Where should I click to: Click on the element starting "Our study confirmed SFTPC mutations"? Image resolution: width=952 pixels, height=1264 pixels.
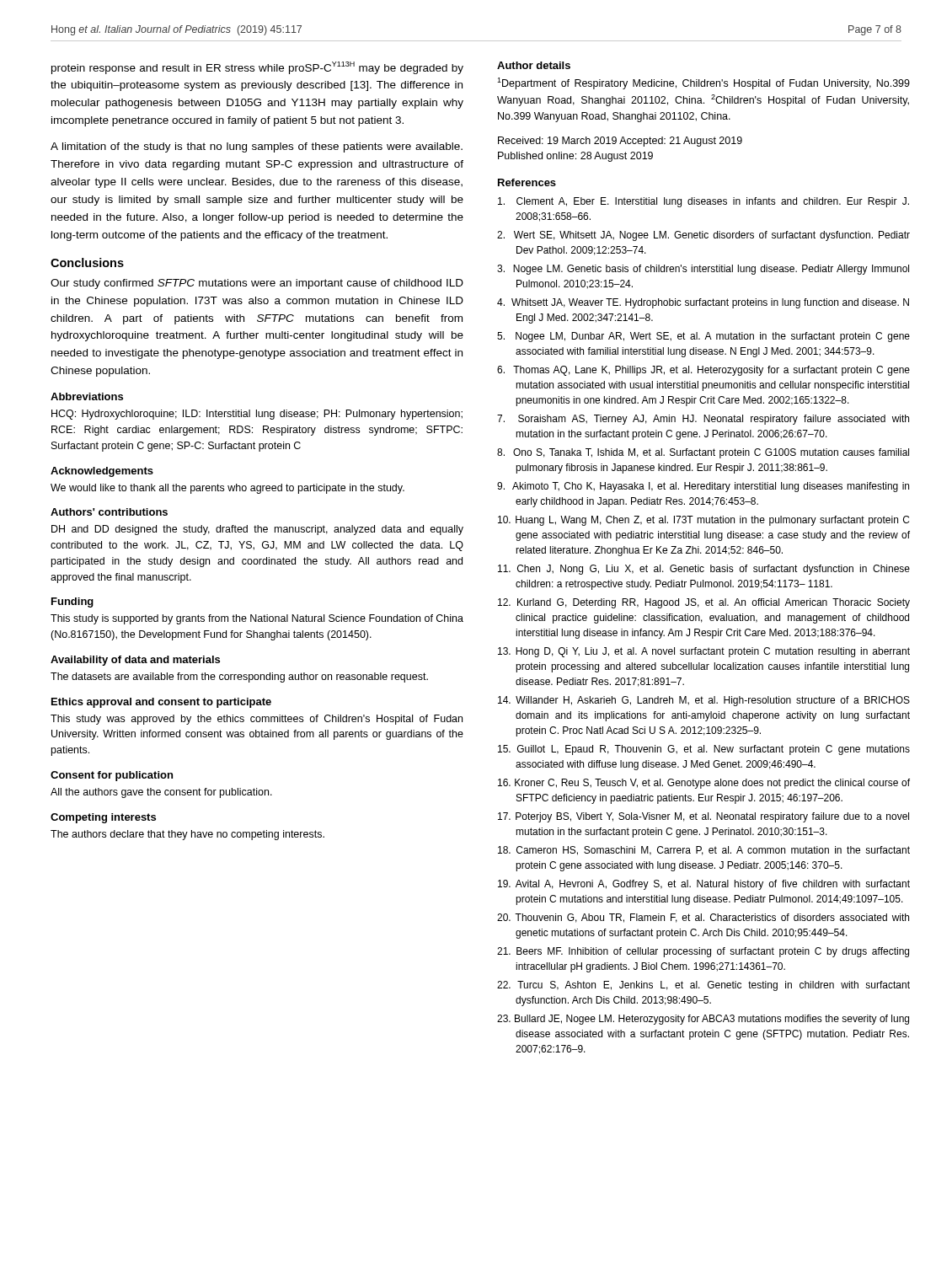pyautogui.click(x=257, y=327)
